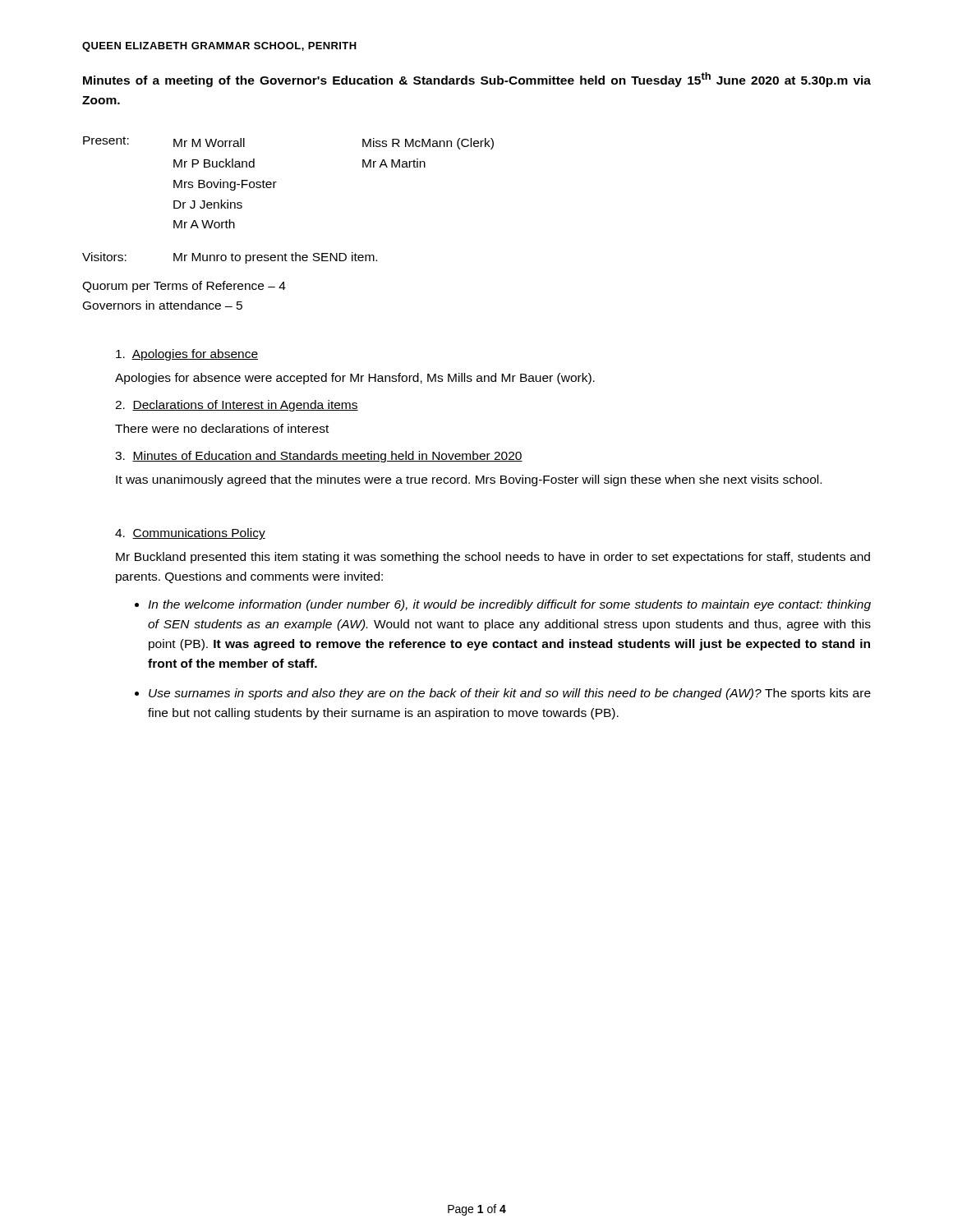The height and width of the screenshot is (1232, 953).
Task: Find the block on this page that starts "Present: Mr M Worrall Mr P Buckland"
Action: click(x=101, y=143)
